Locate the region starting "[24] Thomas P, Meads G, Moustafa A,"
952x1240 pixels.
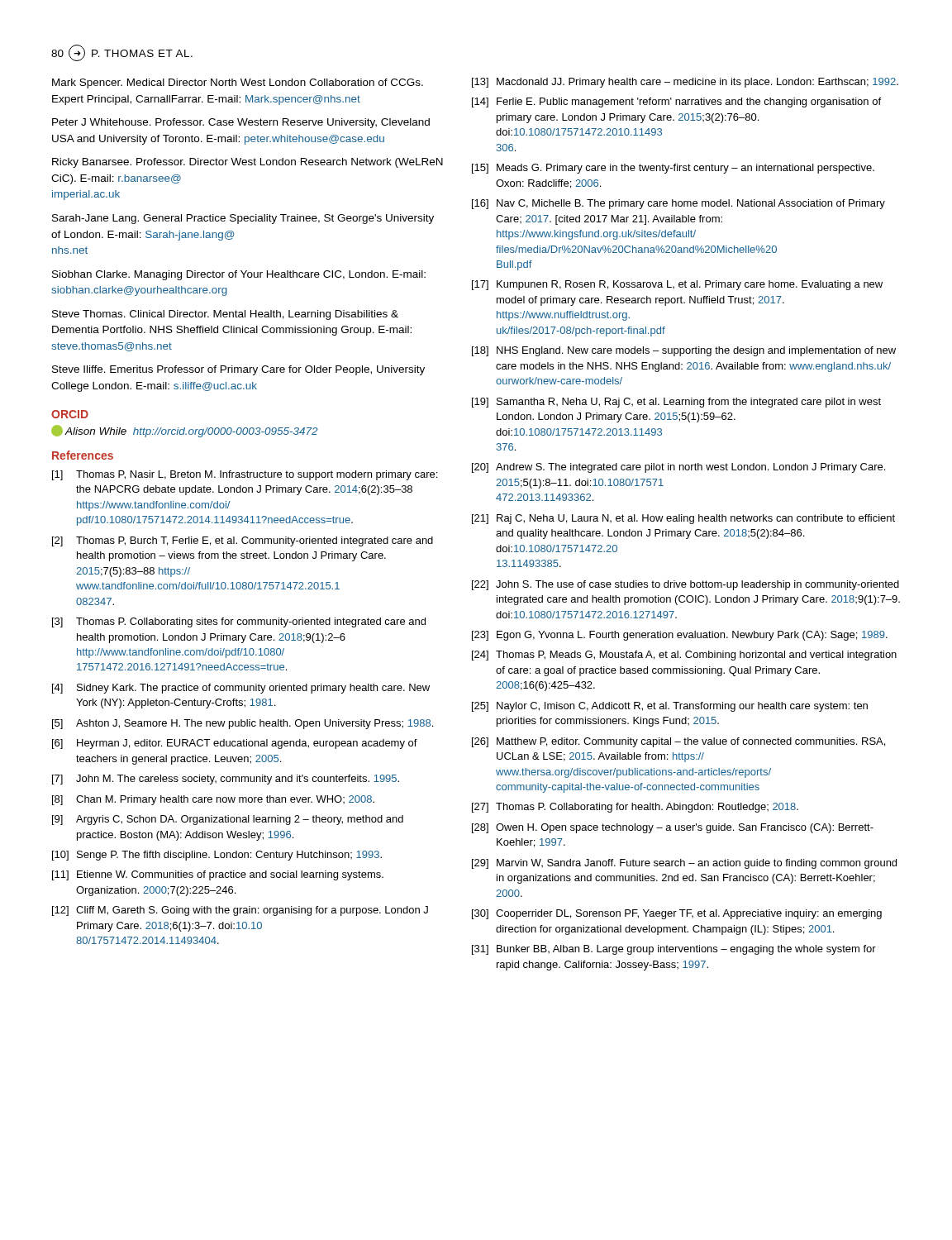coord(686,671)
